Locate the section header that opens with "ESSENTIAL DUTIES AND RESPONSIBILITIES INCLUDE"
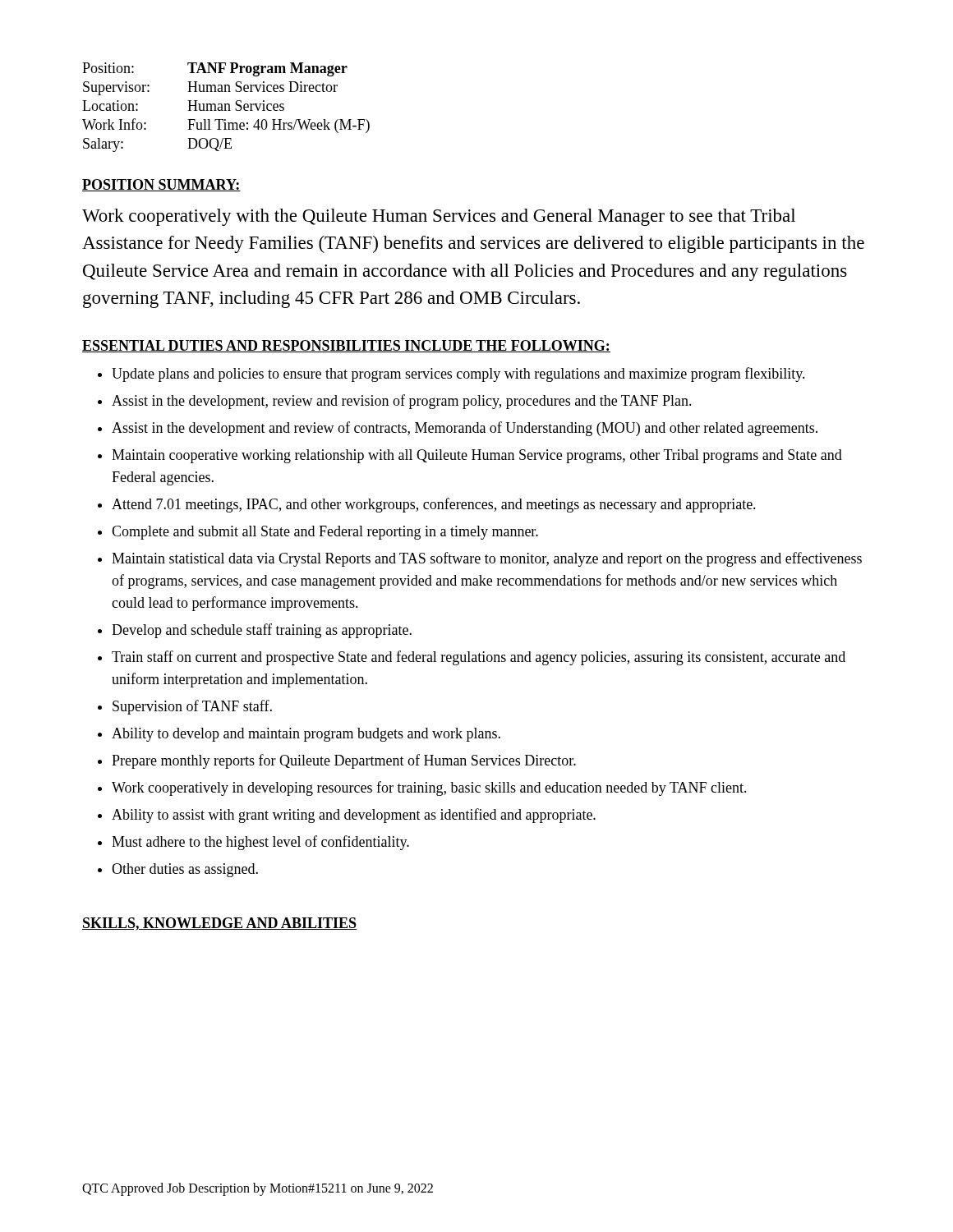The height and width of the screenshot is (1232, 953). point(346,346)
